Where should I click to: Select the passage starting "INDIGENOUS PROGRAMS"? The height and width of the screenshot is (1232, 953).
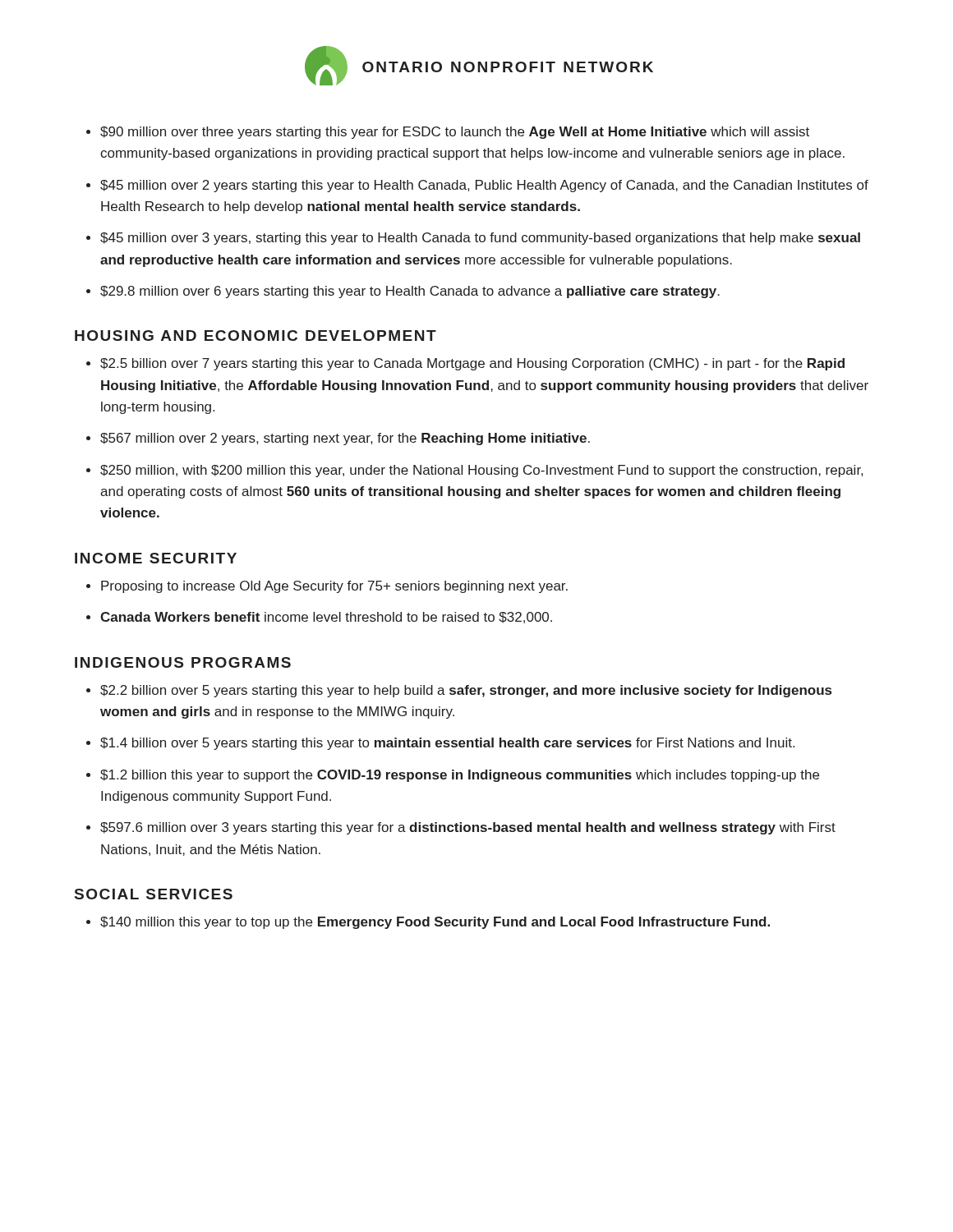click(183, 662)
